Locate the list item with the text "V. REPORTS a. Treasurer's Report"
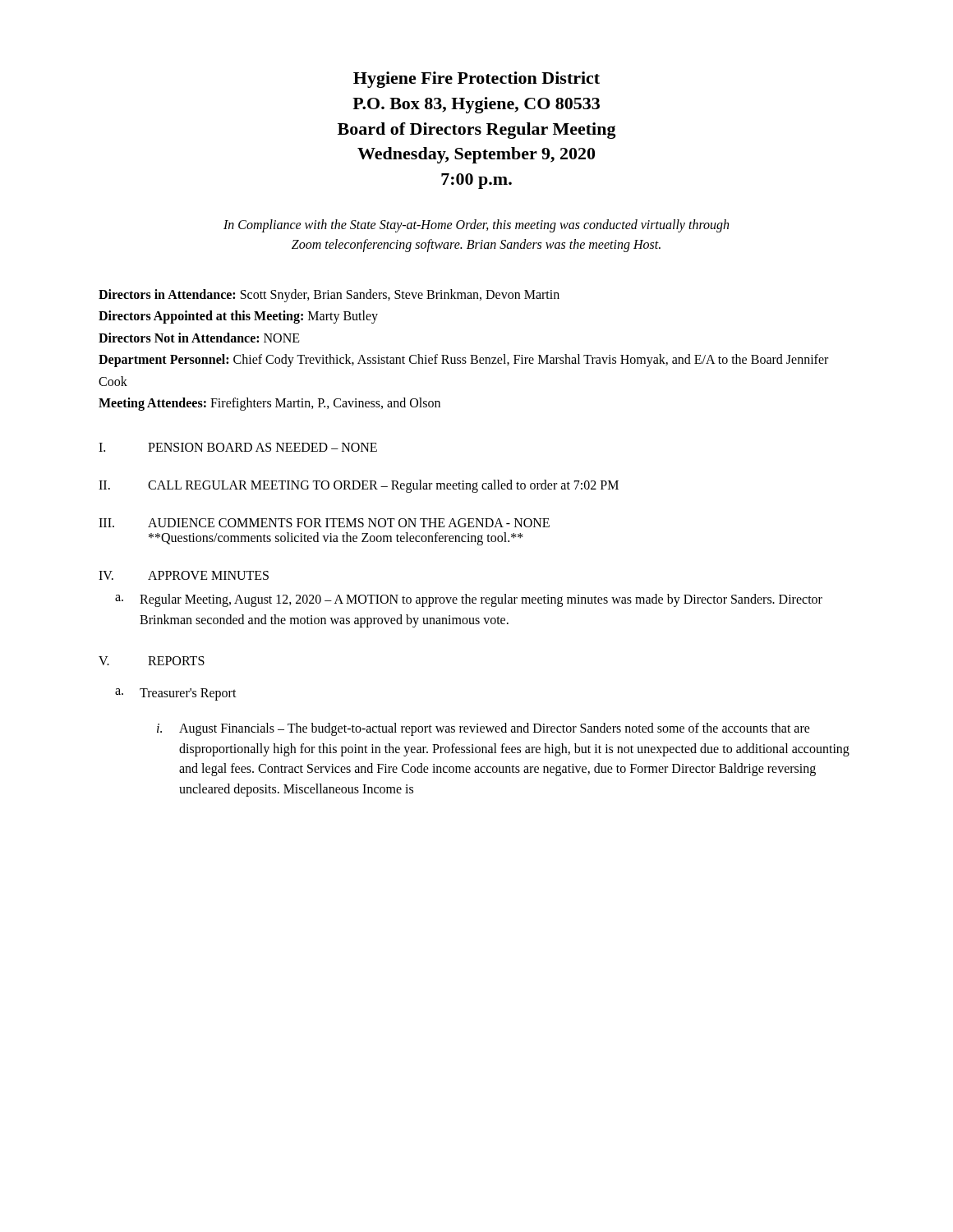 pos(476,727)
